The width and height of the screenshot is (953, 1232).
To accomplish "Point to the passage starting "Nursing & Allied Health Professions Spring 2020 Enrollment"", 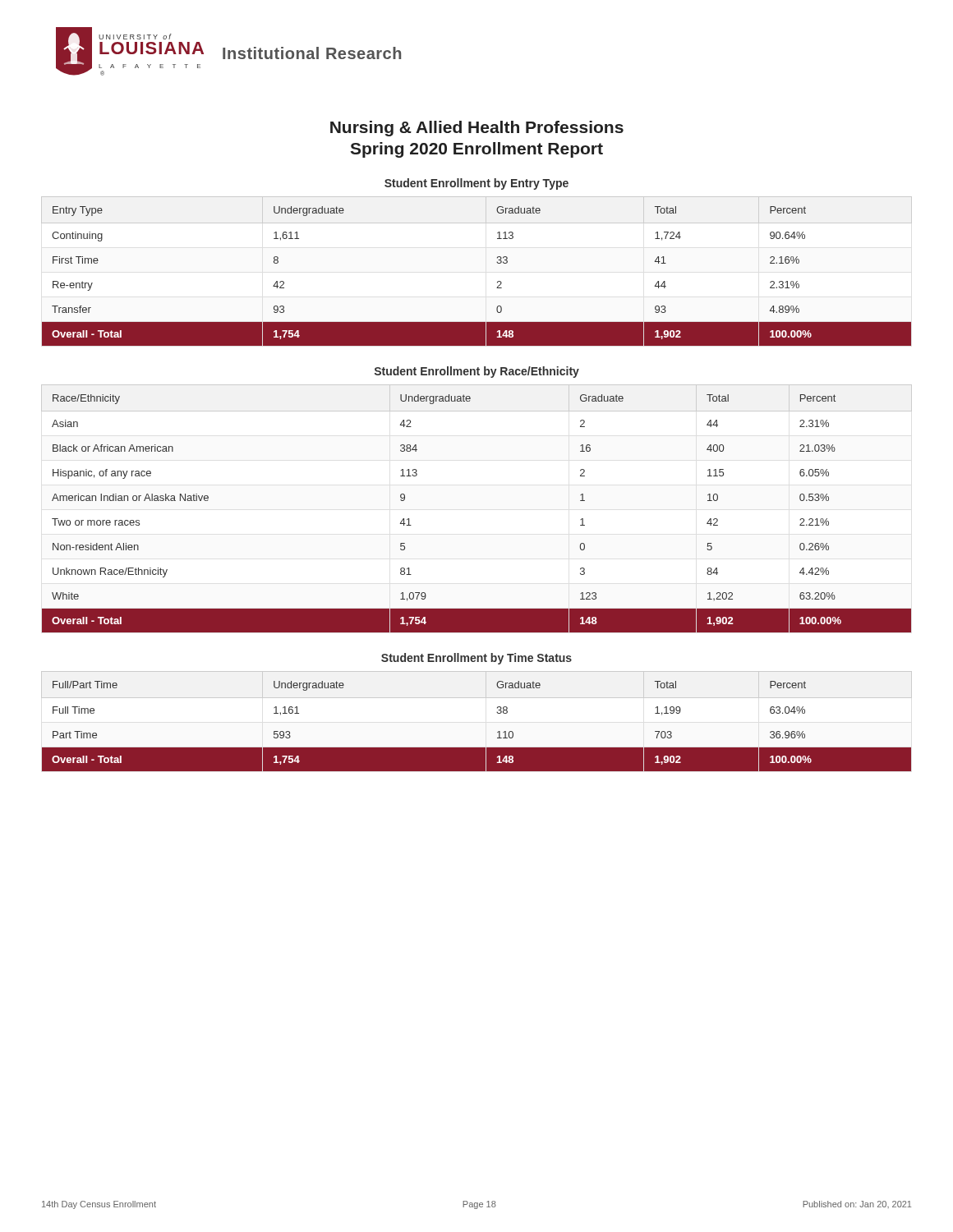I will 476,138.
